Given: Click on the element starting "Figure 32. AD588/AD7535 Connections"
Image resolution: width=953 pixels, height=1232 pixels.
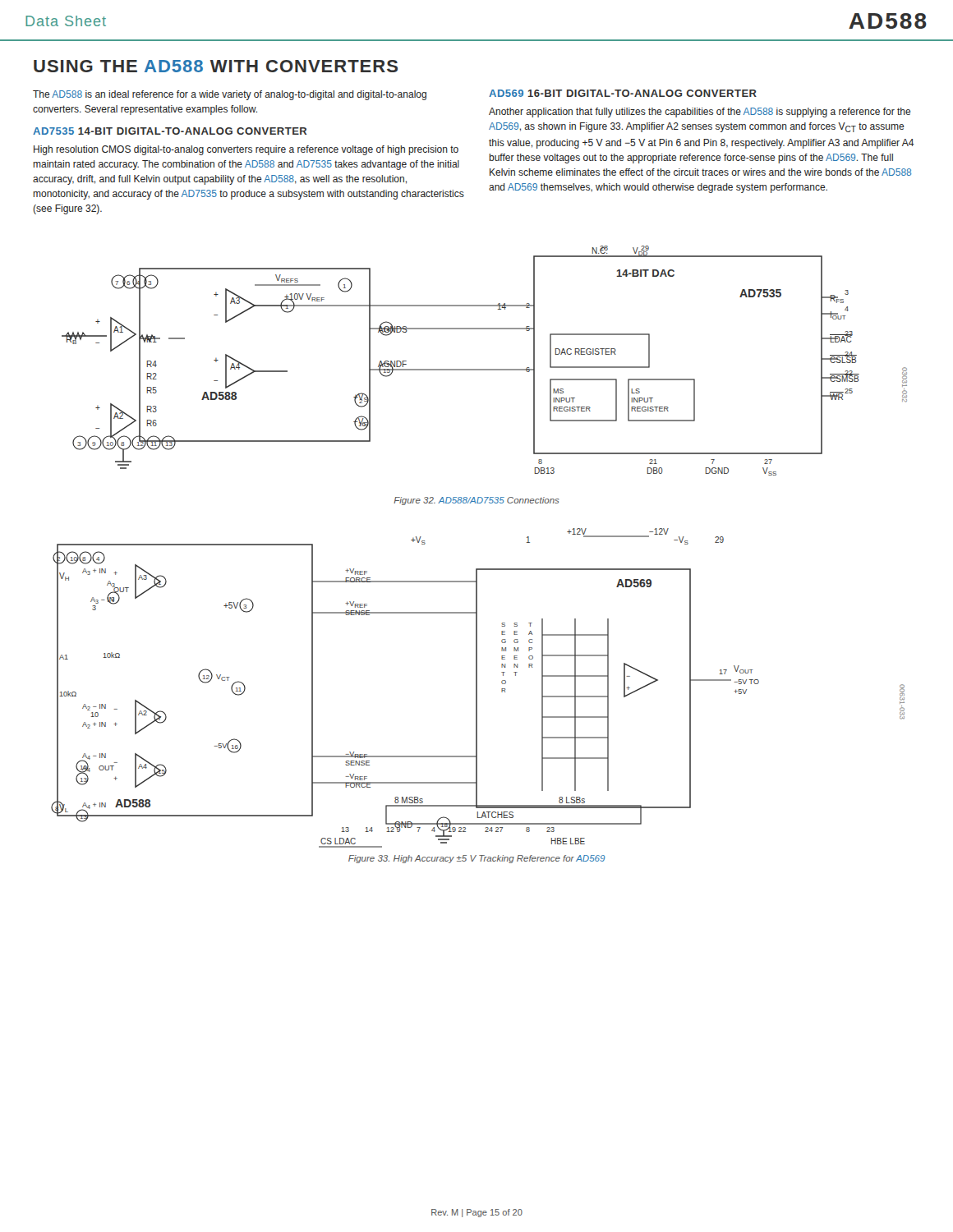Looking at the screenshot, I should point(476,500).
